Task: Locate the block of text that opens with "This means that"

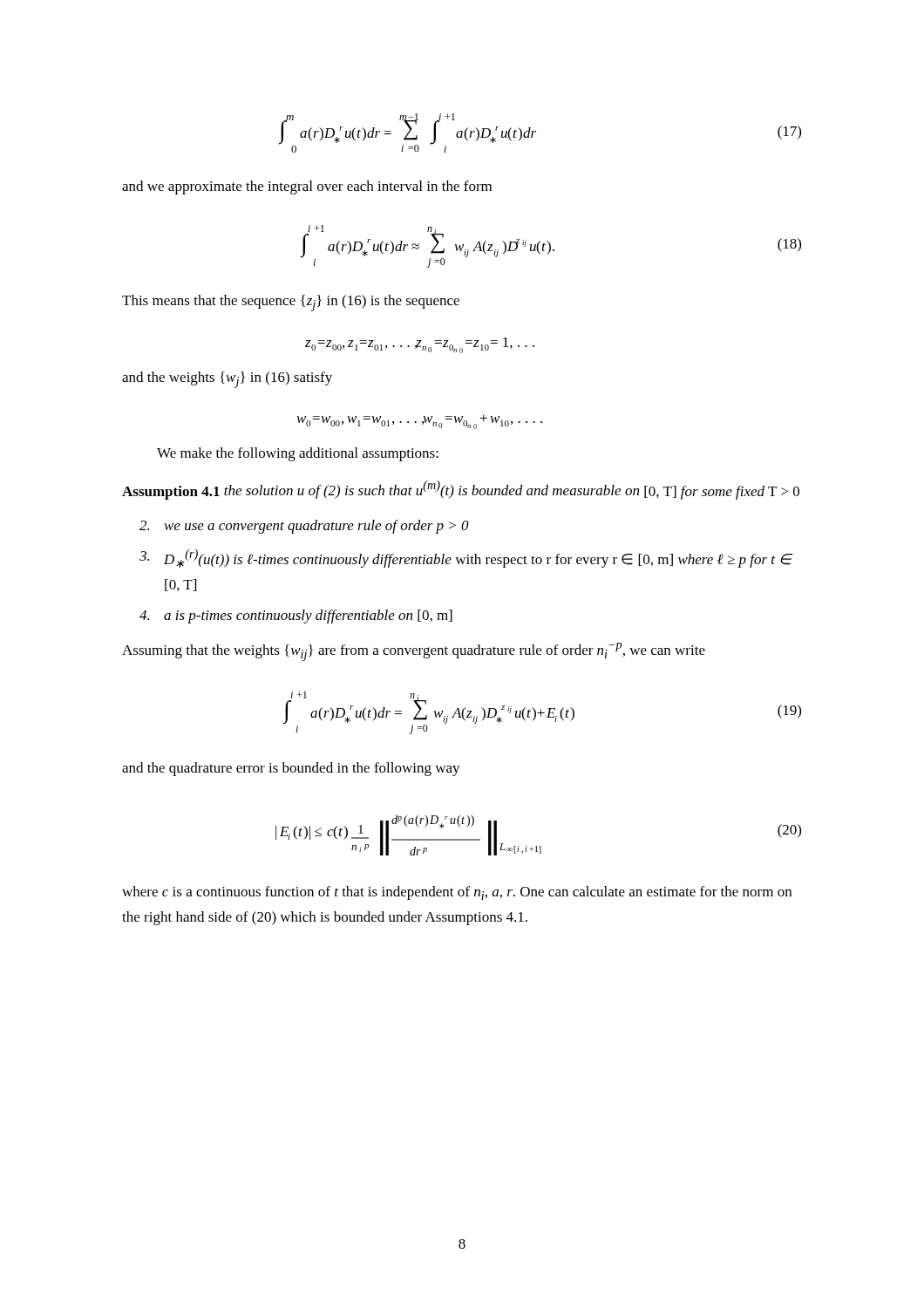Action: 291,302
